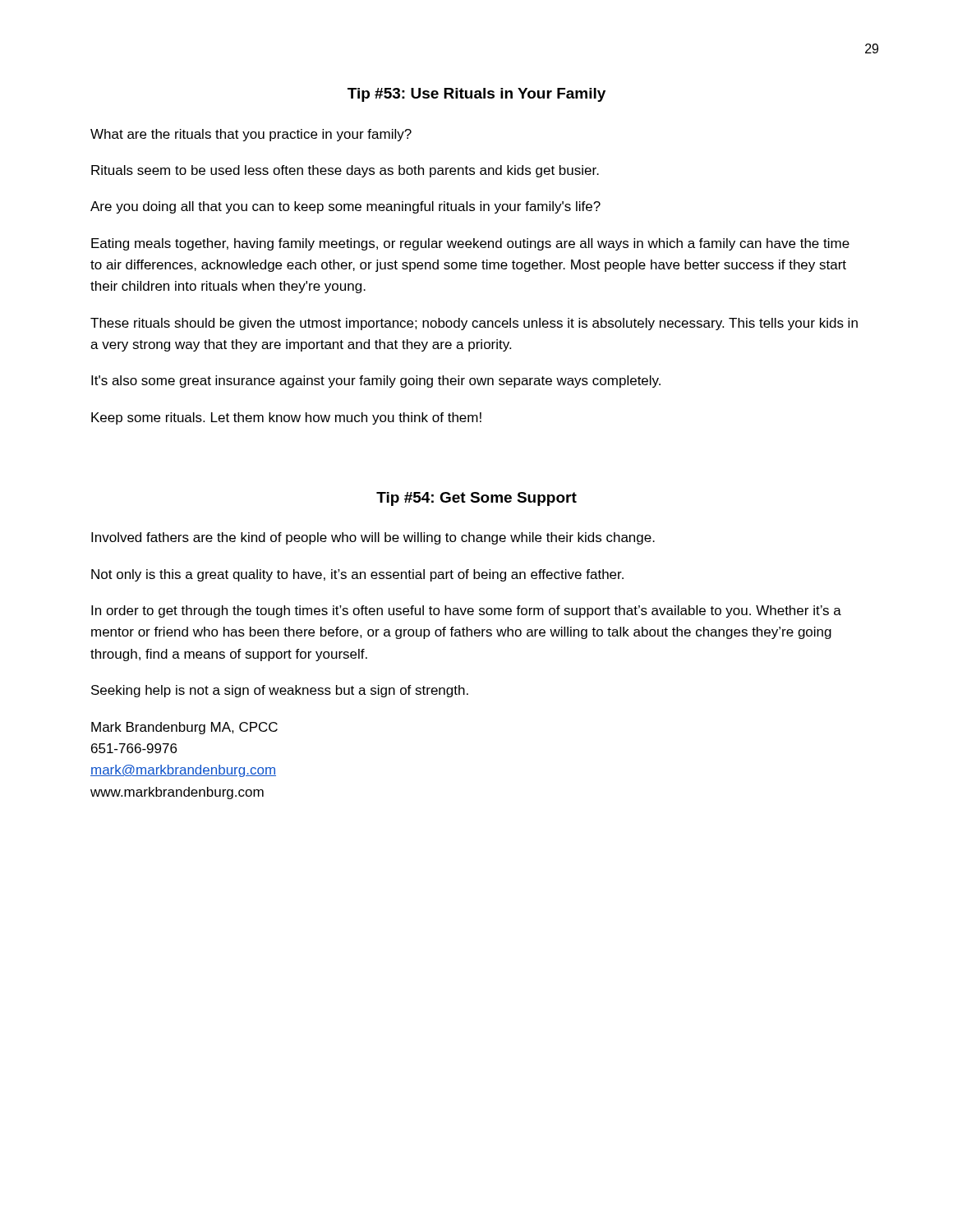Locate the block of text that opens with "It's also some great insurance against"
Image resolution: width=953 pixels, height=1232 pixels.
[376, 381]
